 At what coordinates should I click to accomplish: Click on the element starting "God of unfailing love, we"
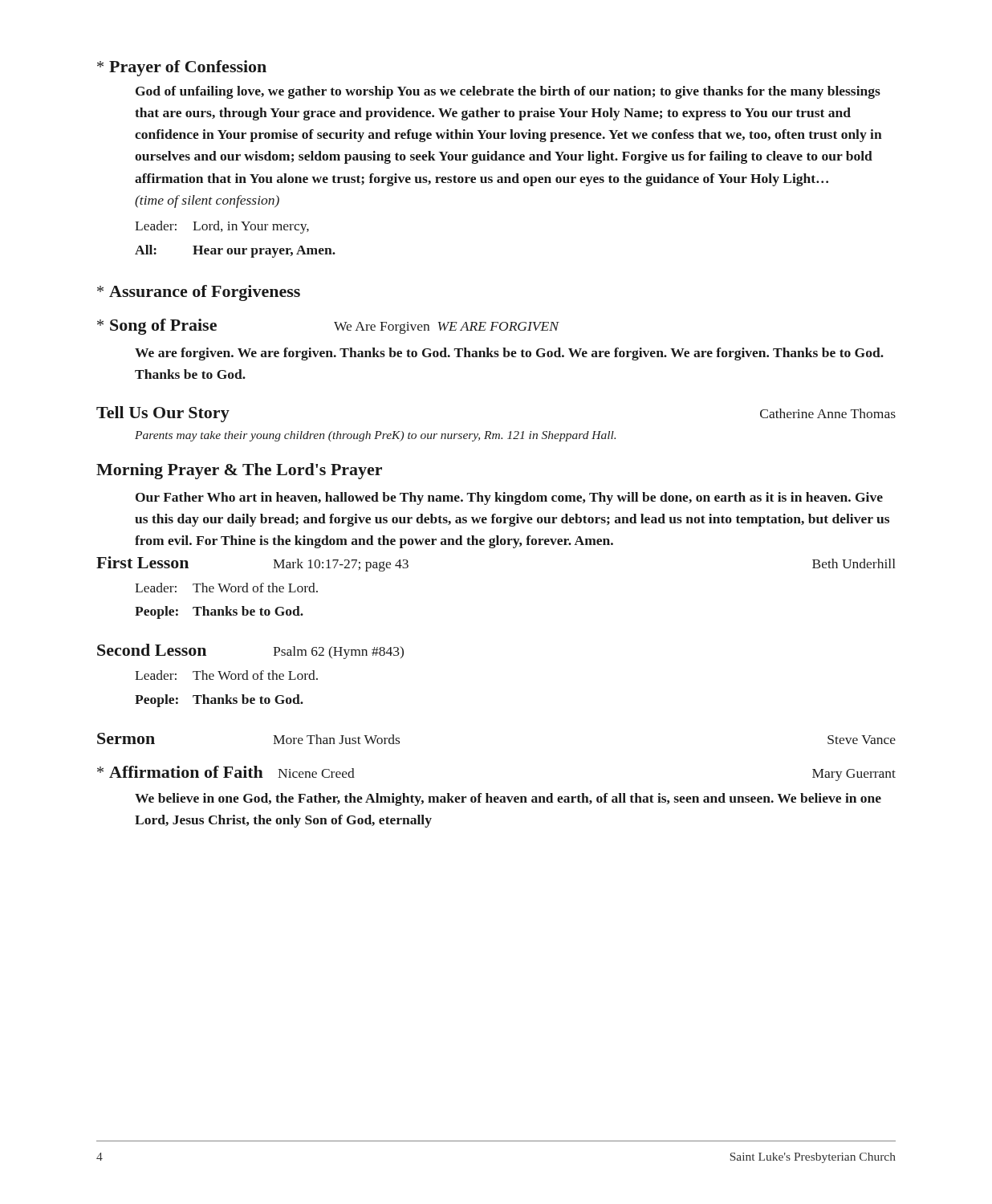tap(508, 145)
